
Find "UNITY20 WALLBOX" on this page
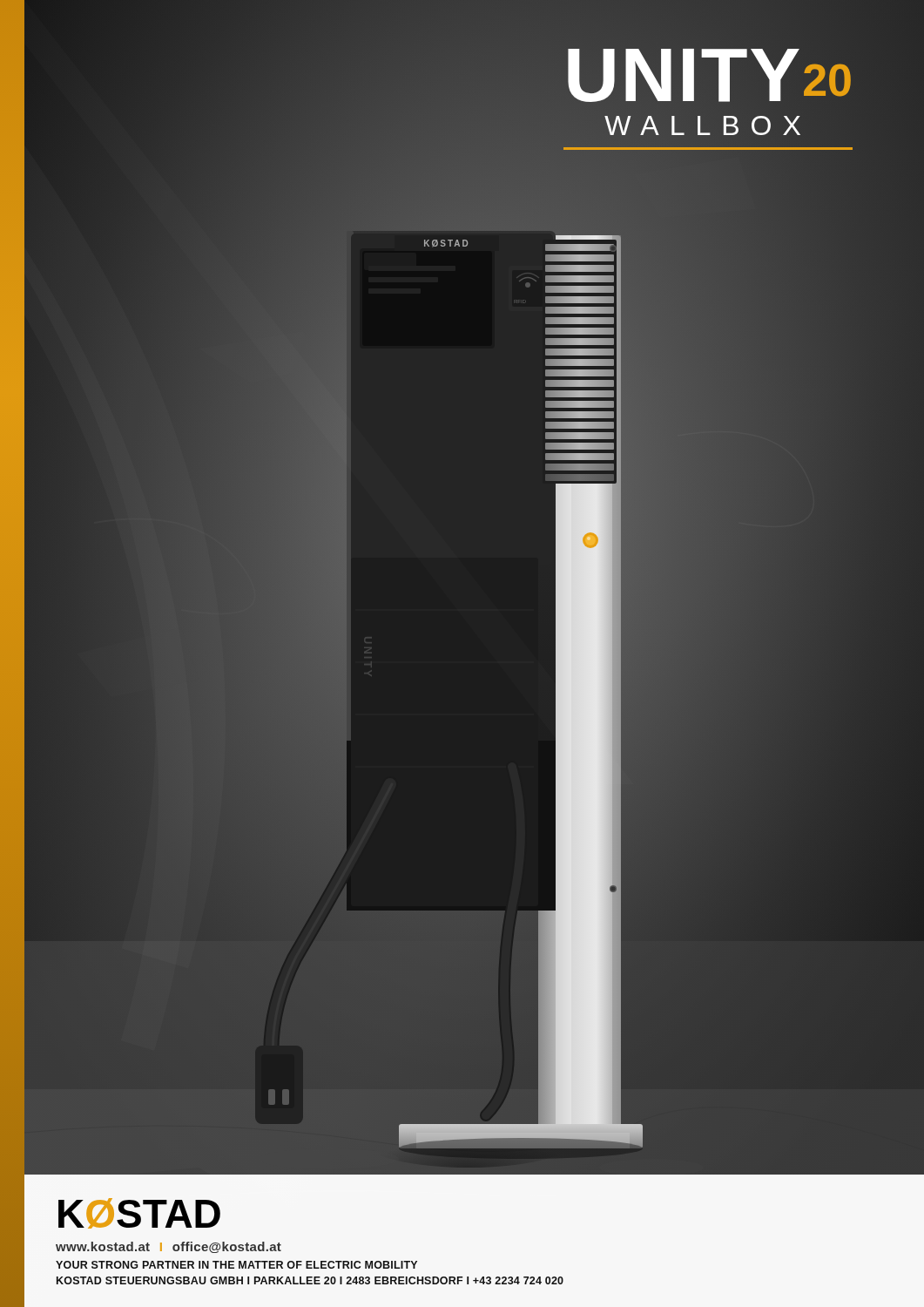pyautogui.click(x=708, y=93)
